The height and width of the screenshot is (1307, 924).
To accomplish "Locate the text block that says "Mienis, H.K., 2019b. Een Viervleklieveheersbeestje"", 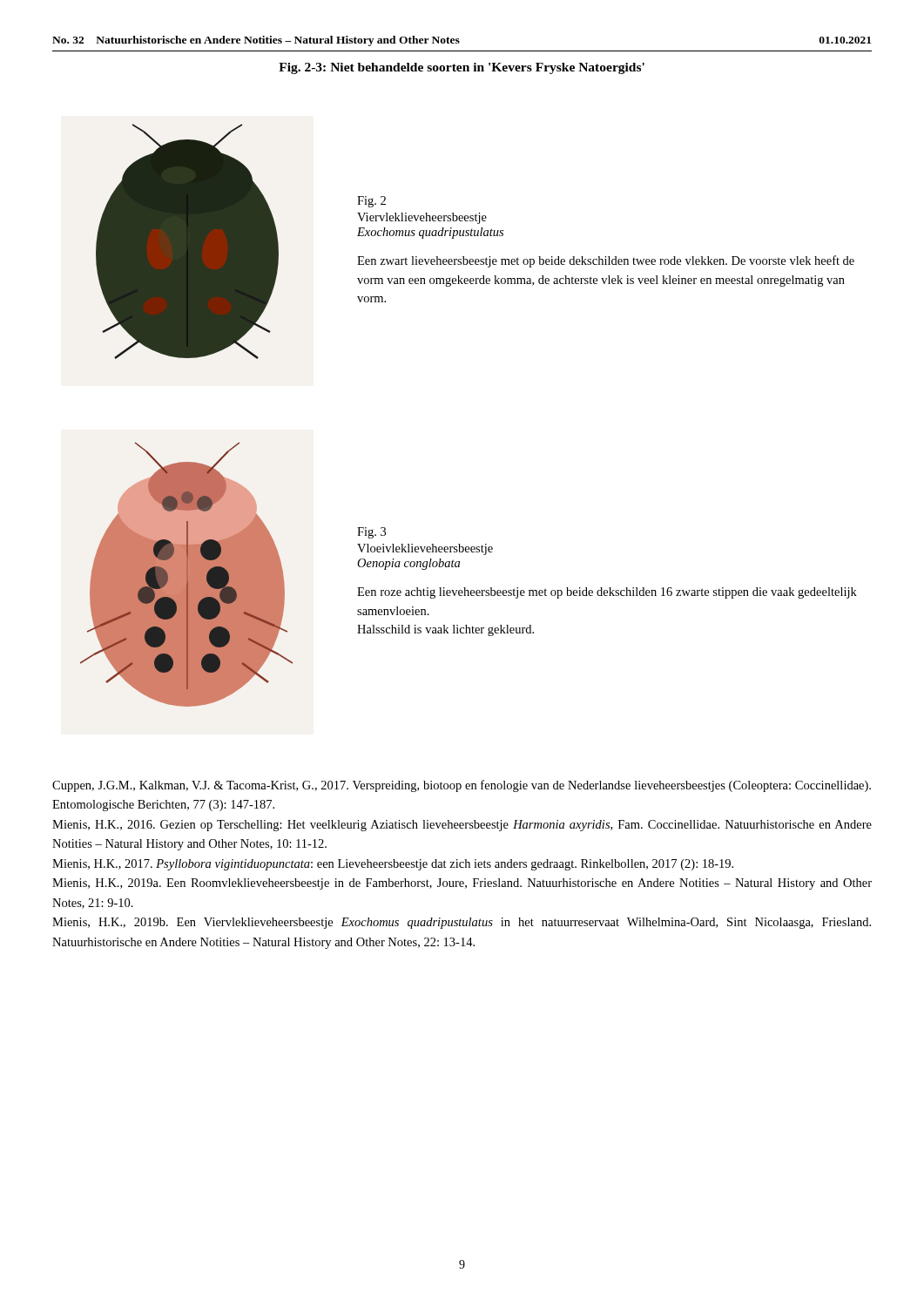I will click(462, 932).
